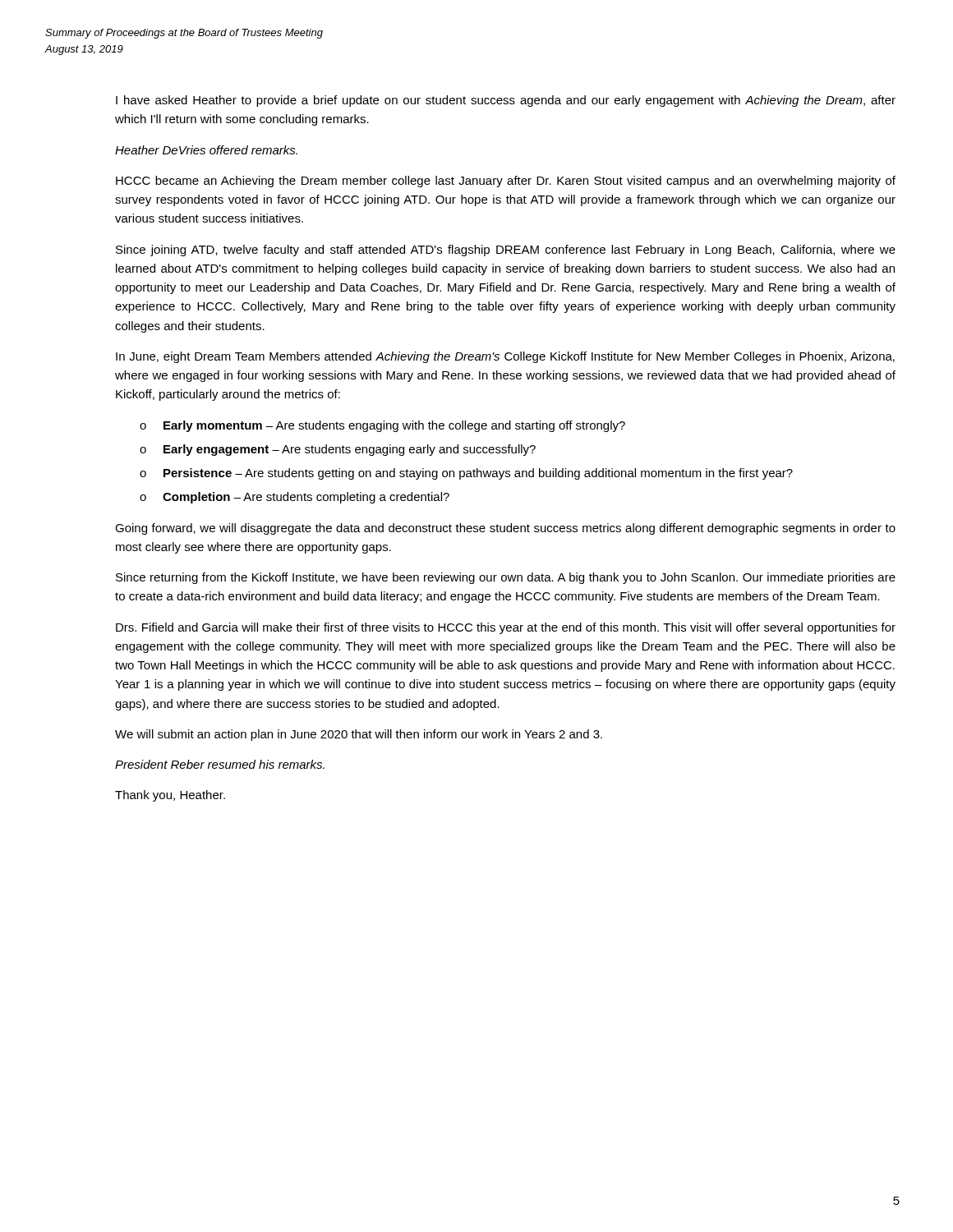The width and height of the screenshot is (953, 1232).
Task: Find "President Reber resumed his remarks." on this page
Action: pos(220,764)
